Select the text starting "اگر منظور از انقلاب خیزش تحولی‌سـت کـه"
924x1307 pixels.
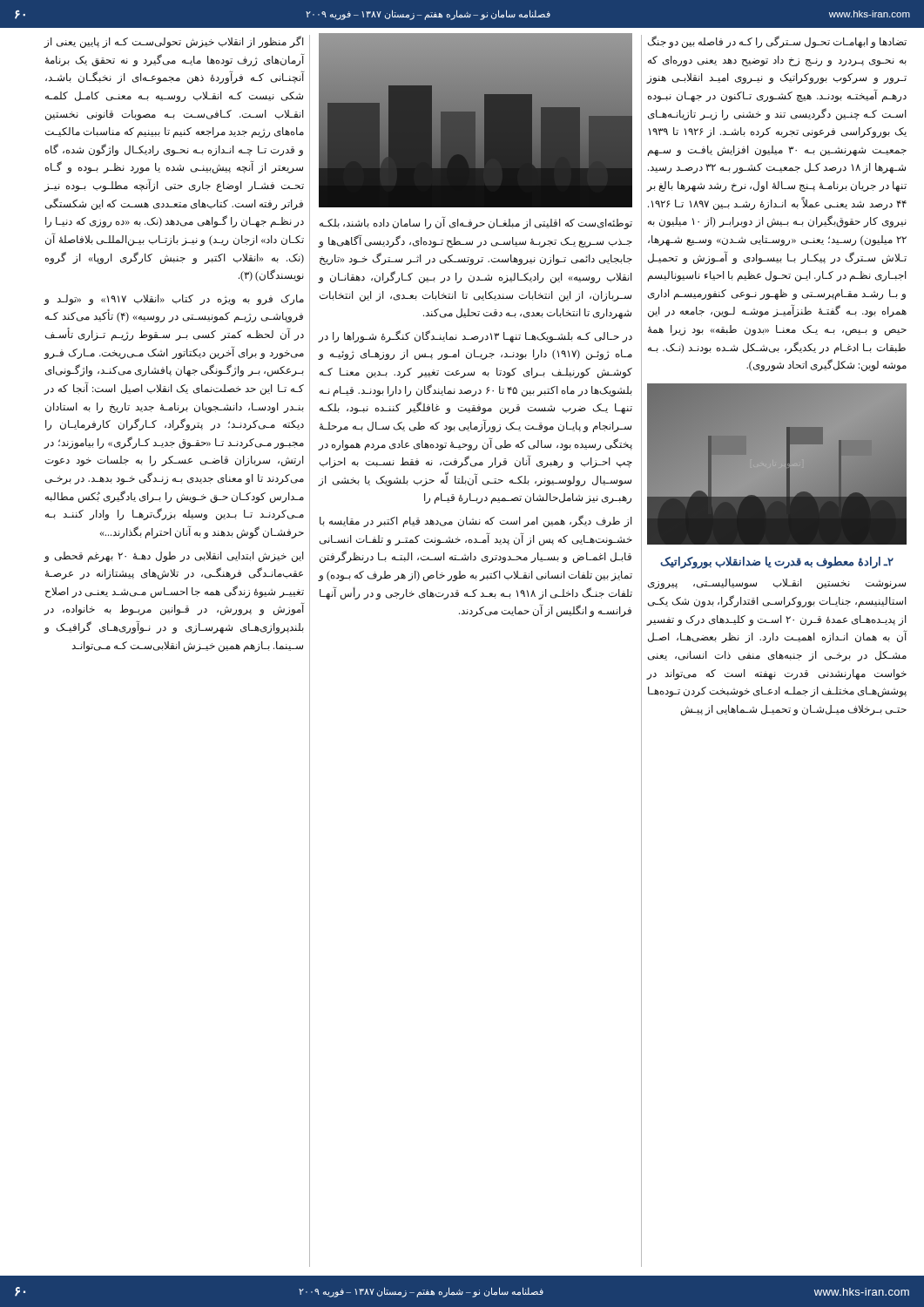pos(174,159)
